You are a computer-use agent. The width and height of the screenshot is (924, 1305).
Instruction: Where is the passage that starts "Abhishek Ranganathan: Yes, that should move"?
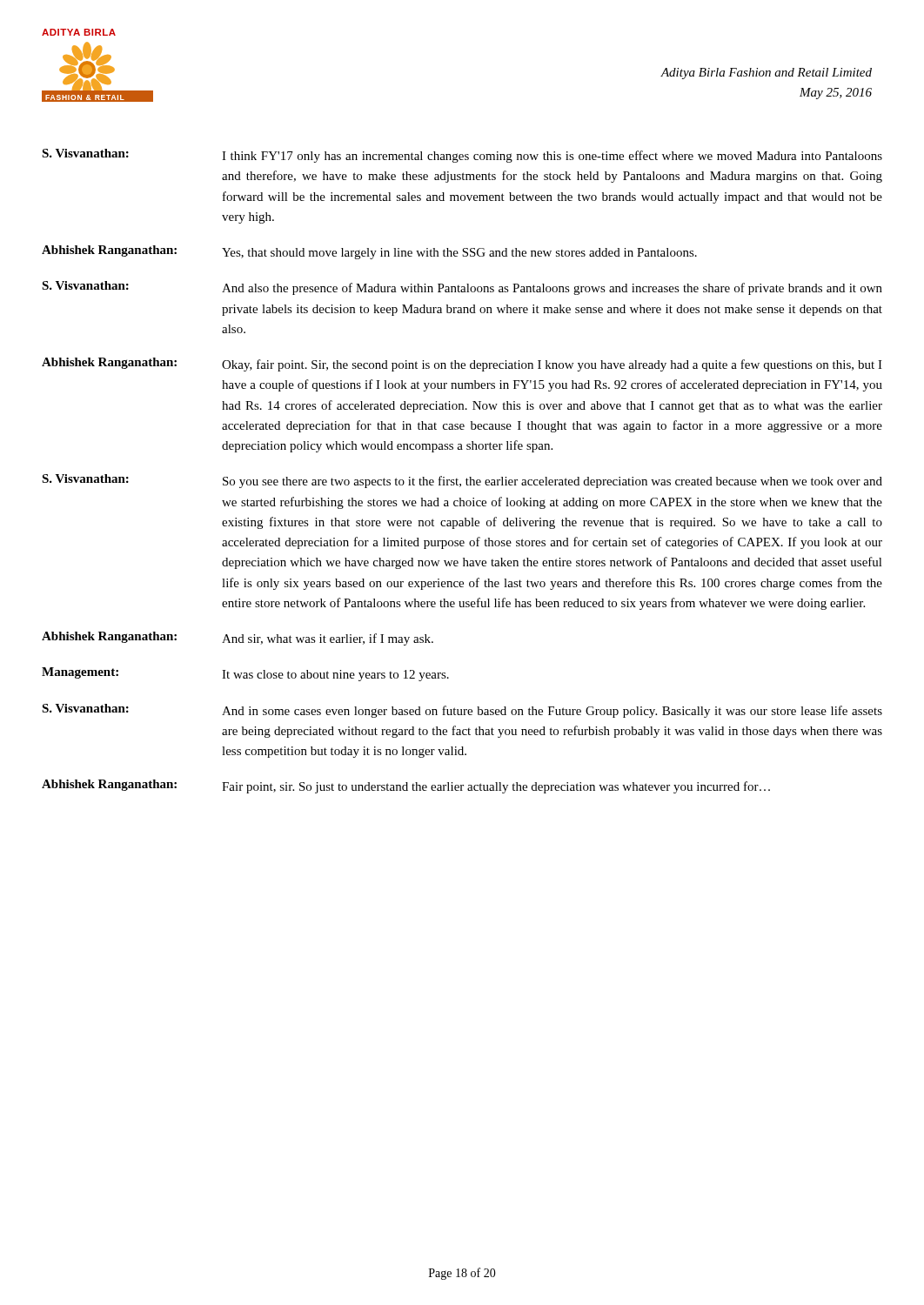(462, 253)
